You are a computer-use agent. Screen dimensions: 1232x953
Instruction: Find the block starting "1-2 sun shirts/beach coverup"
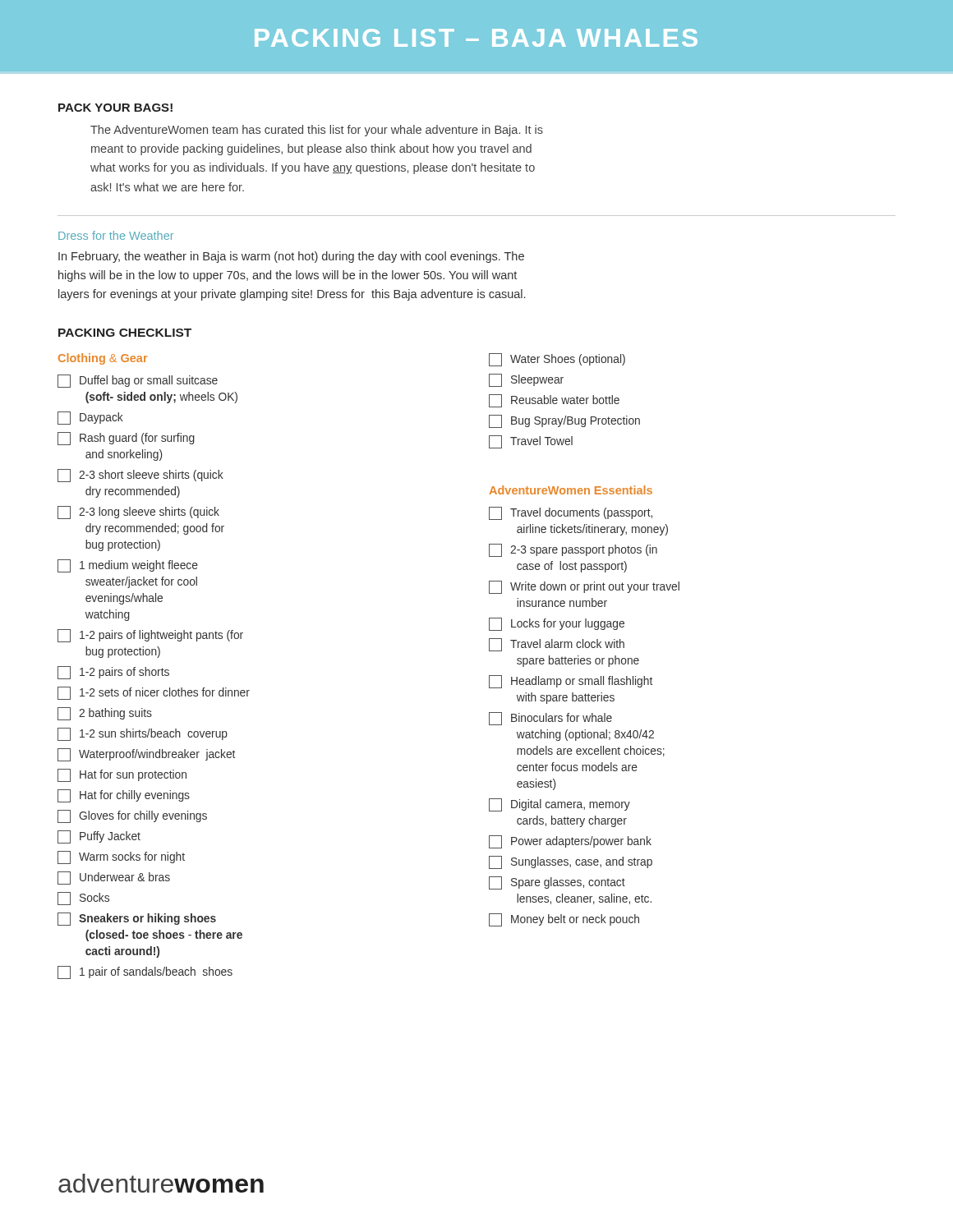pos(143,734)
